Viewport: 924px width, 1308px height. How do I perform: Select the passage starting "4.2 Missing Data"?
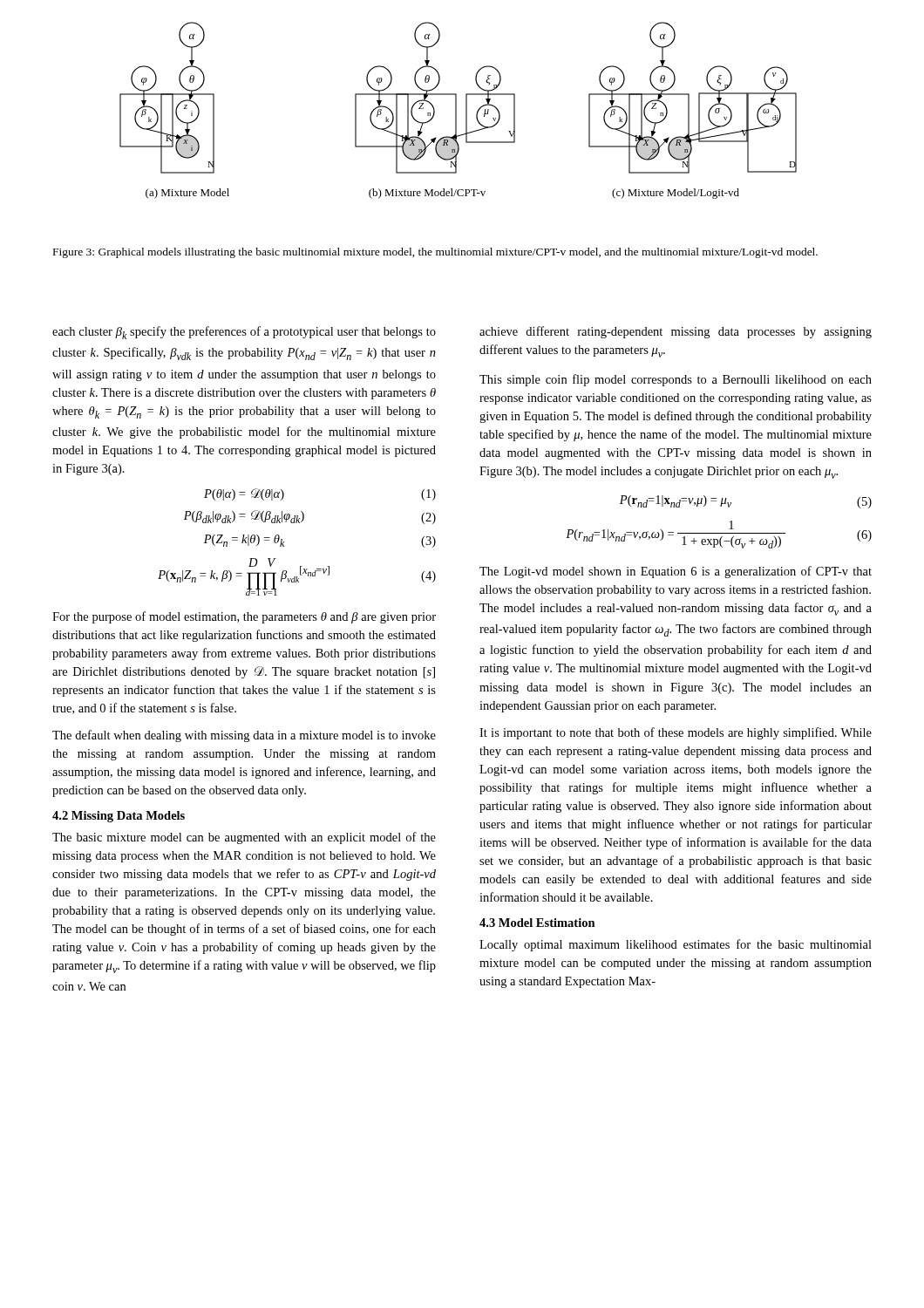pos(119,815)
